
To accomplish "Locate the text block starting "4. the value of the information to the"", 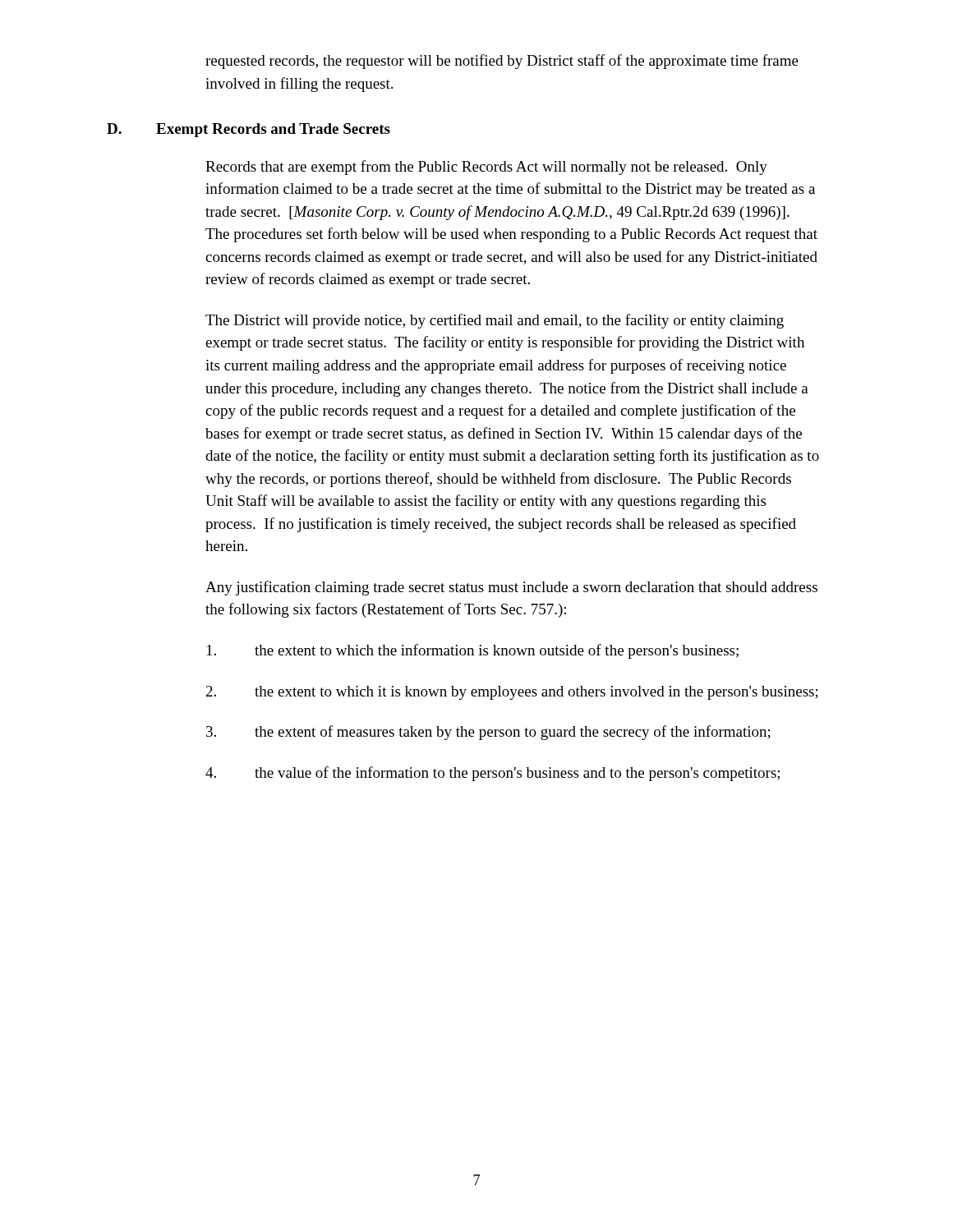I will (x=513, y=772).
